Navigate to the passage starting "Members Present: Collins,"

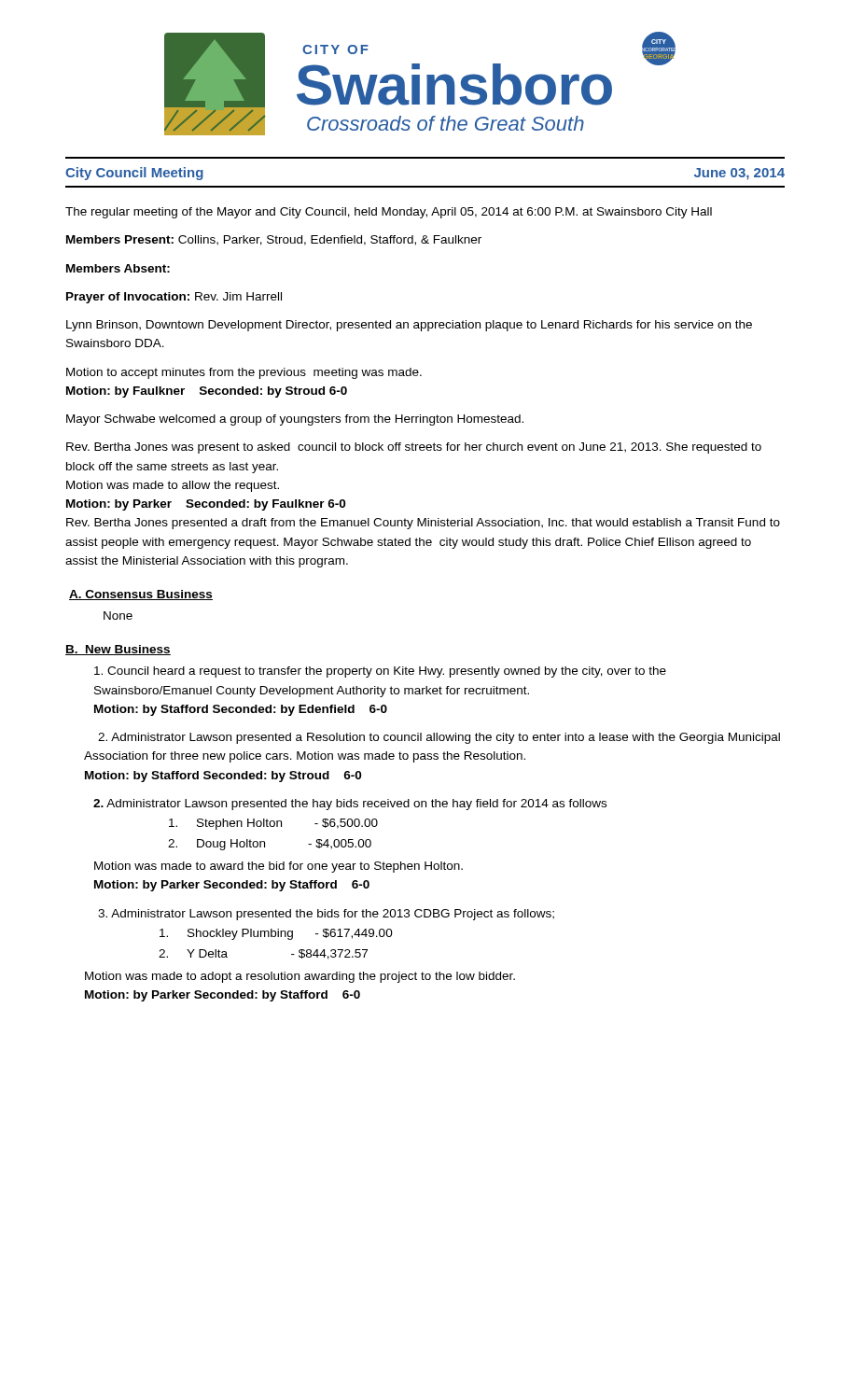tap(273, 240)
